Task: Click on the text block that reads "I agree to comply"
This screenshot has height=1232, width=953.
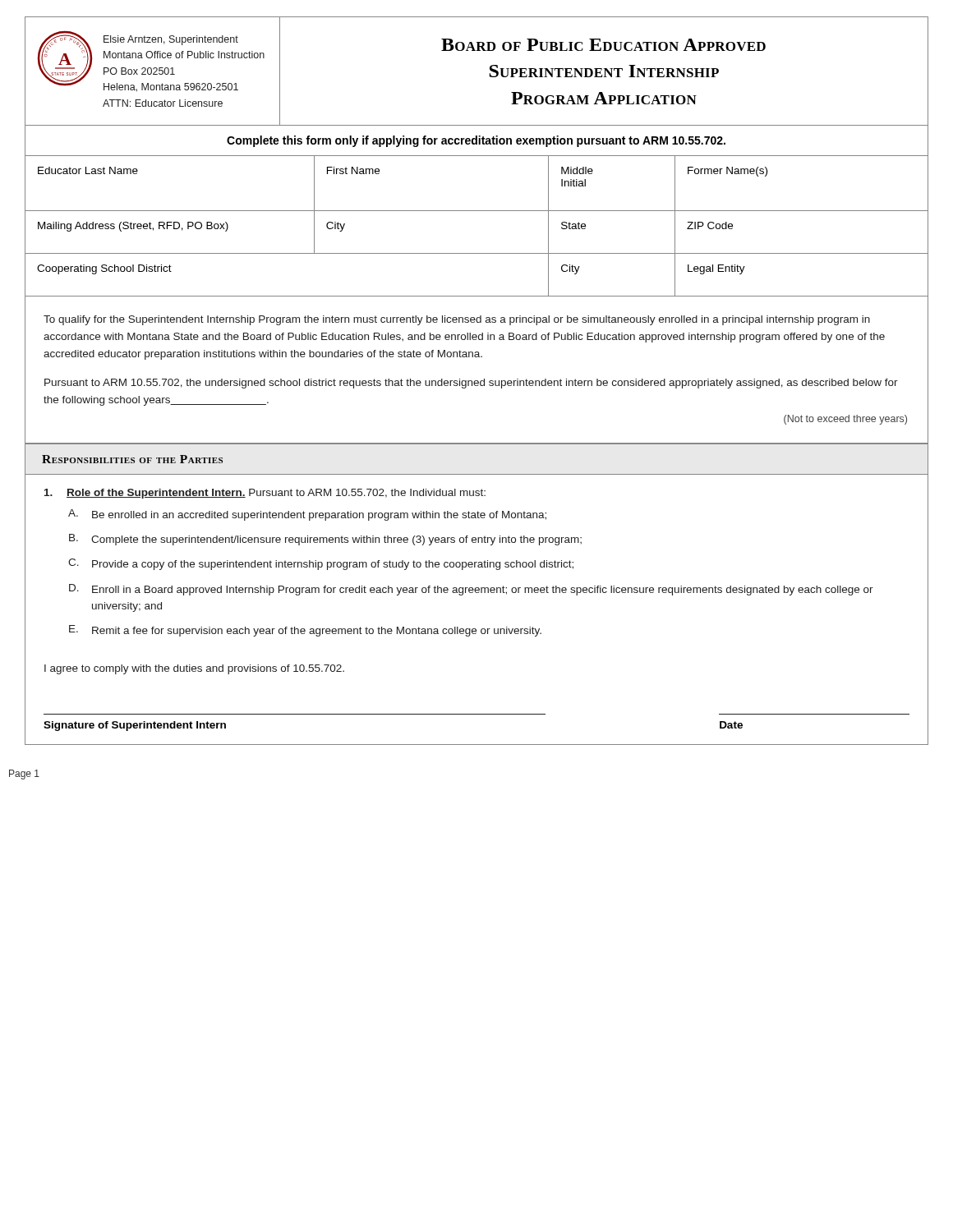Action: click(x=194, y=668)
